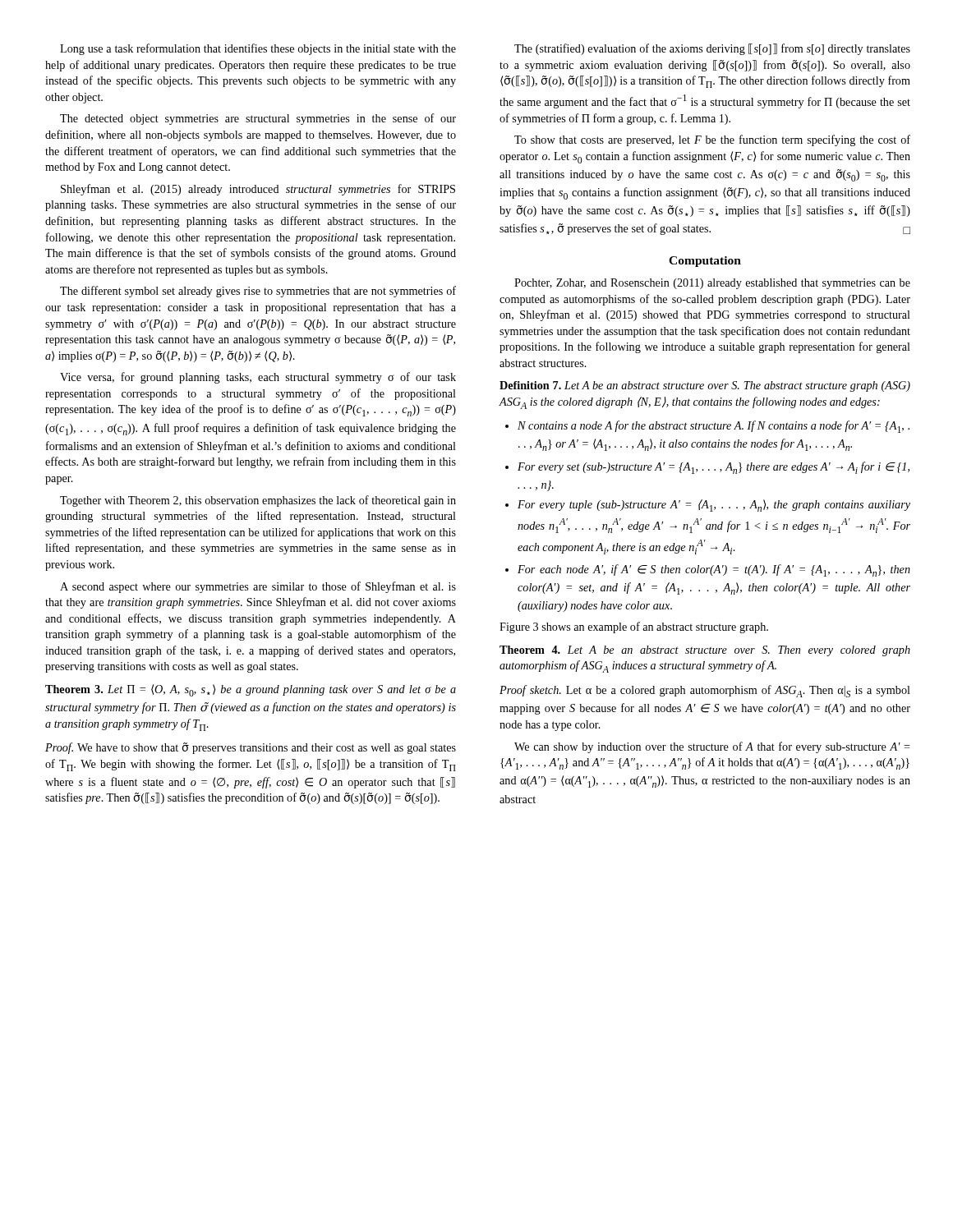Click on the text block that reads "The different symbol"
953x1232 pixels.
pos(251,324)
